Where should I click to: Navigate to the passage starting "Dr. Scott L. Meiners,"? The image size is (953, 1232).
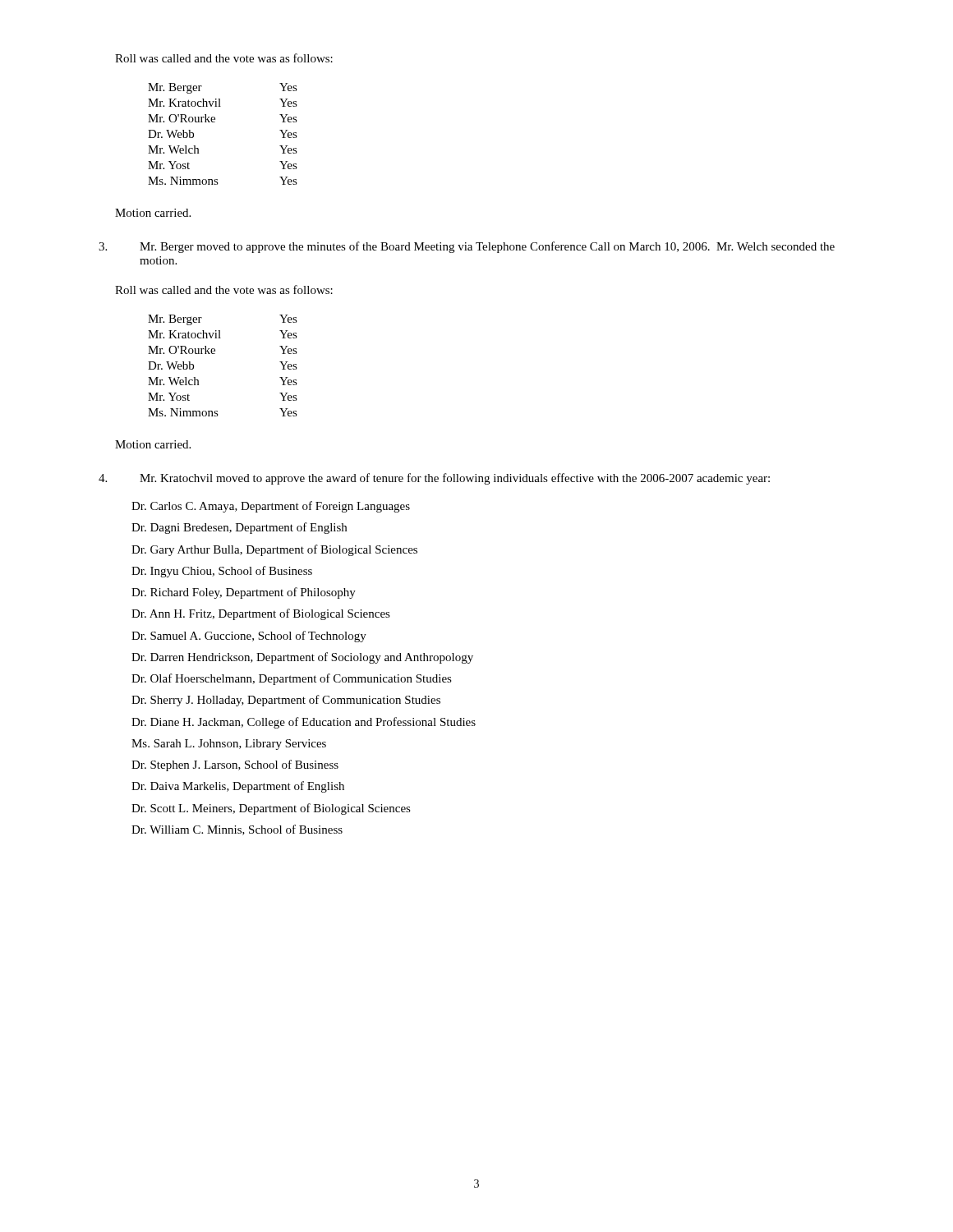click(x=271, y=808)
